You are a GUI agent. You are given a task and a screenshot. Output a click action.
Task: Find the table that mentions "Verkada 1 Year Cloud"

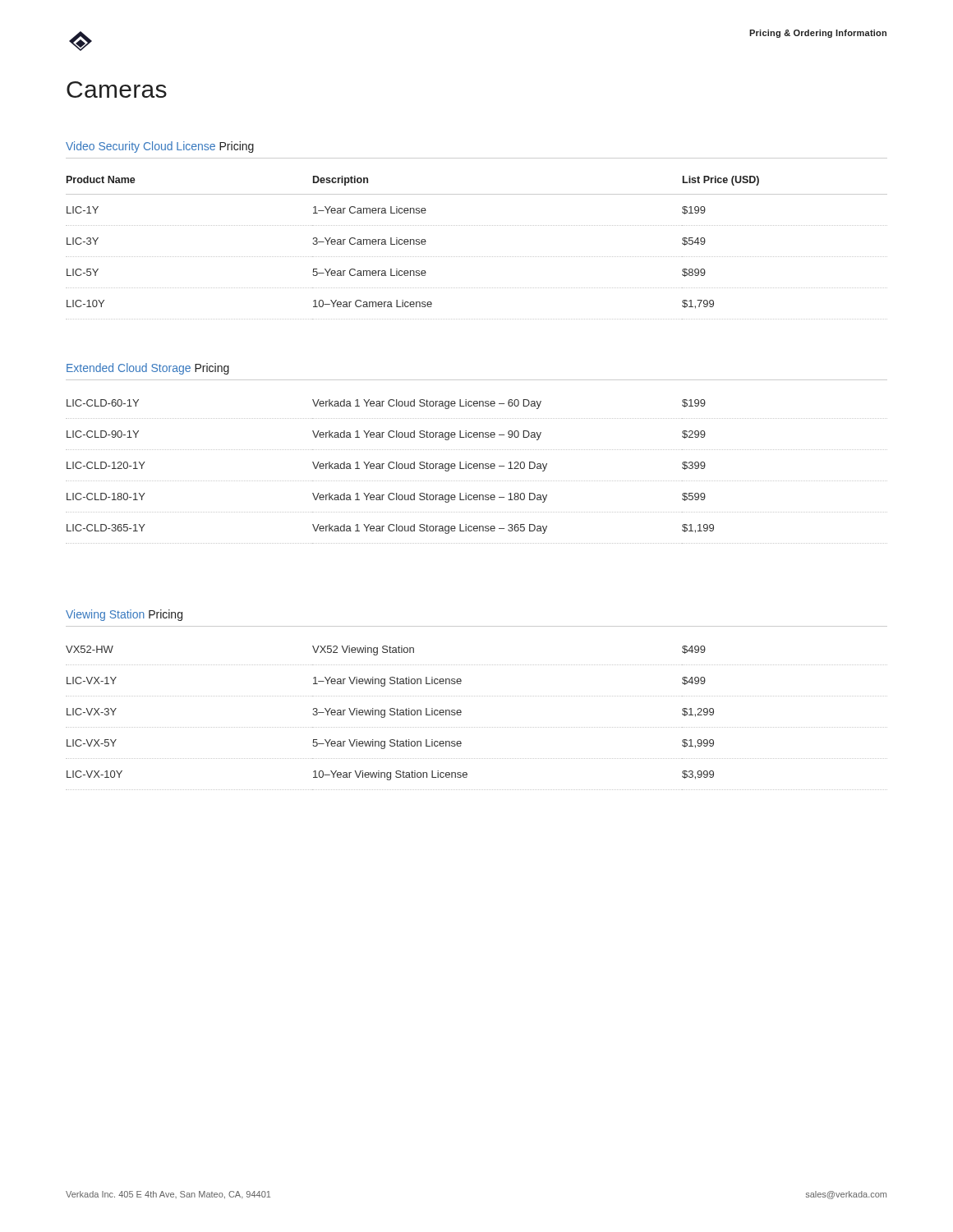[476, 466]
